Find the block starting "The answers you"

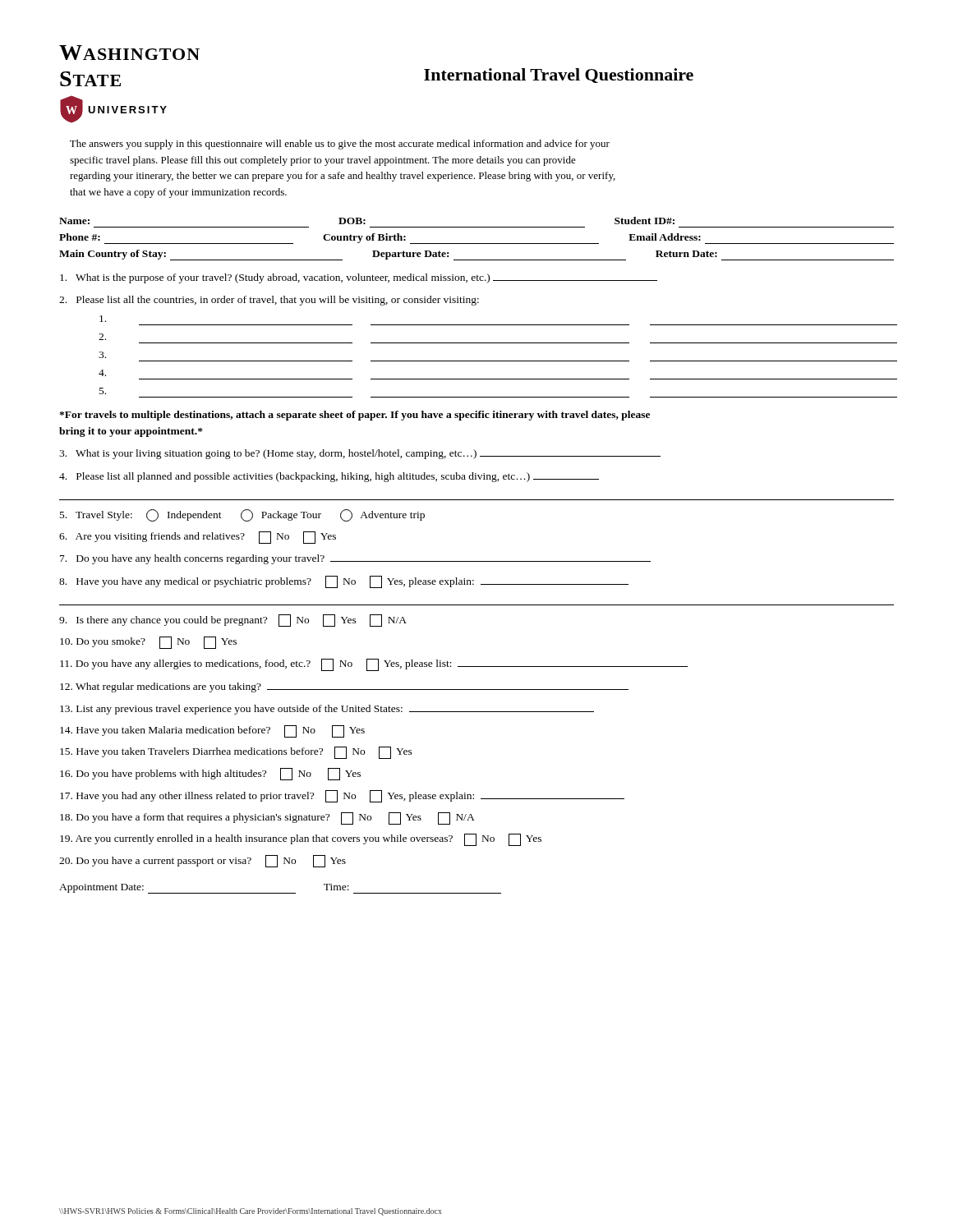pyautogui.click(x=337, y=168)
